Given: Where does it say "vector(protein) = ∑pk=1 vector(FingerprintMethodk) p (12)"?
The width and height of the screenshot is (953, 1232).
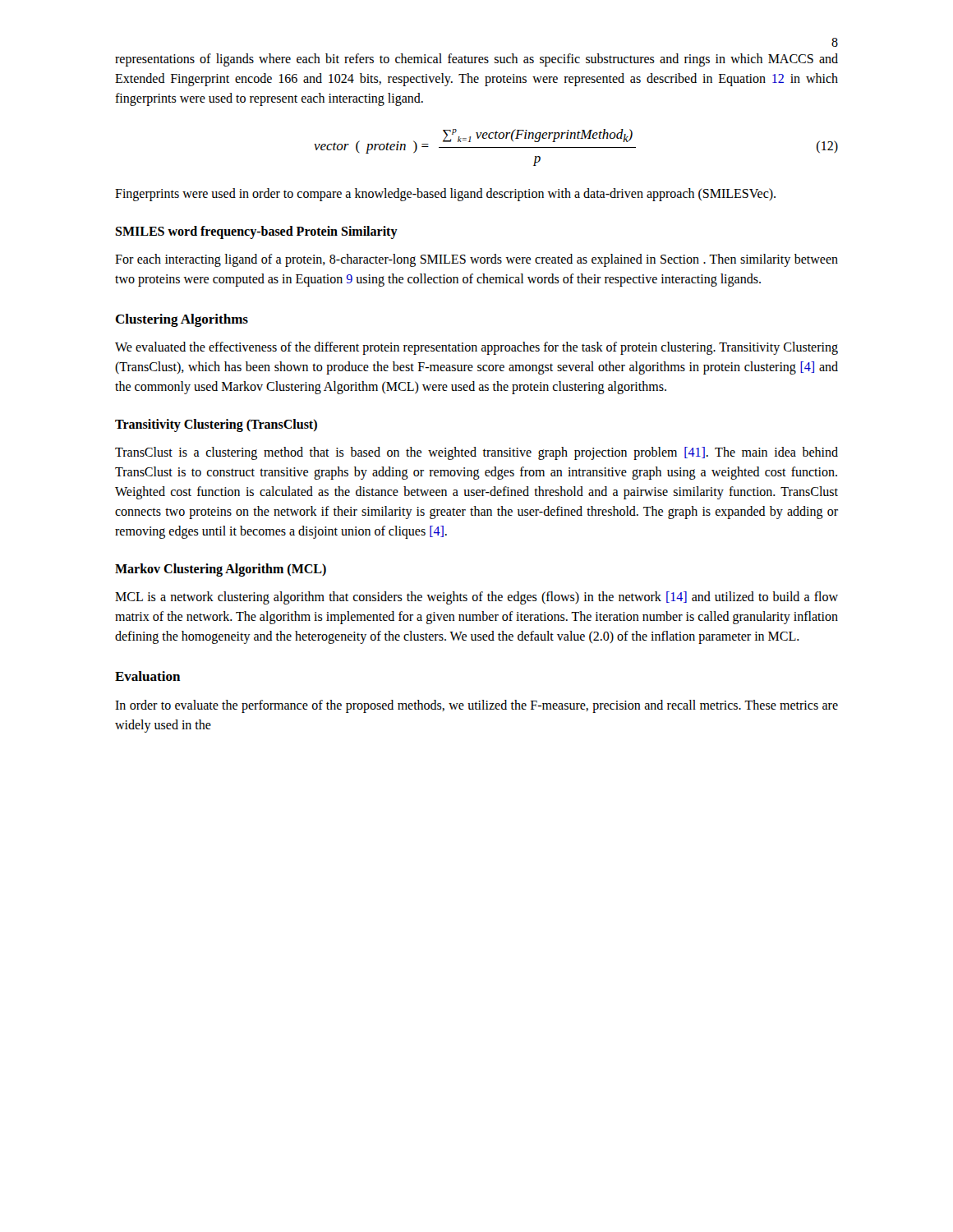Looking at the screenshot, I should pyautogui.click(x=576, y=146).
